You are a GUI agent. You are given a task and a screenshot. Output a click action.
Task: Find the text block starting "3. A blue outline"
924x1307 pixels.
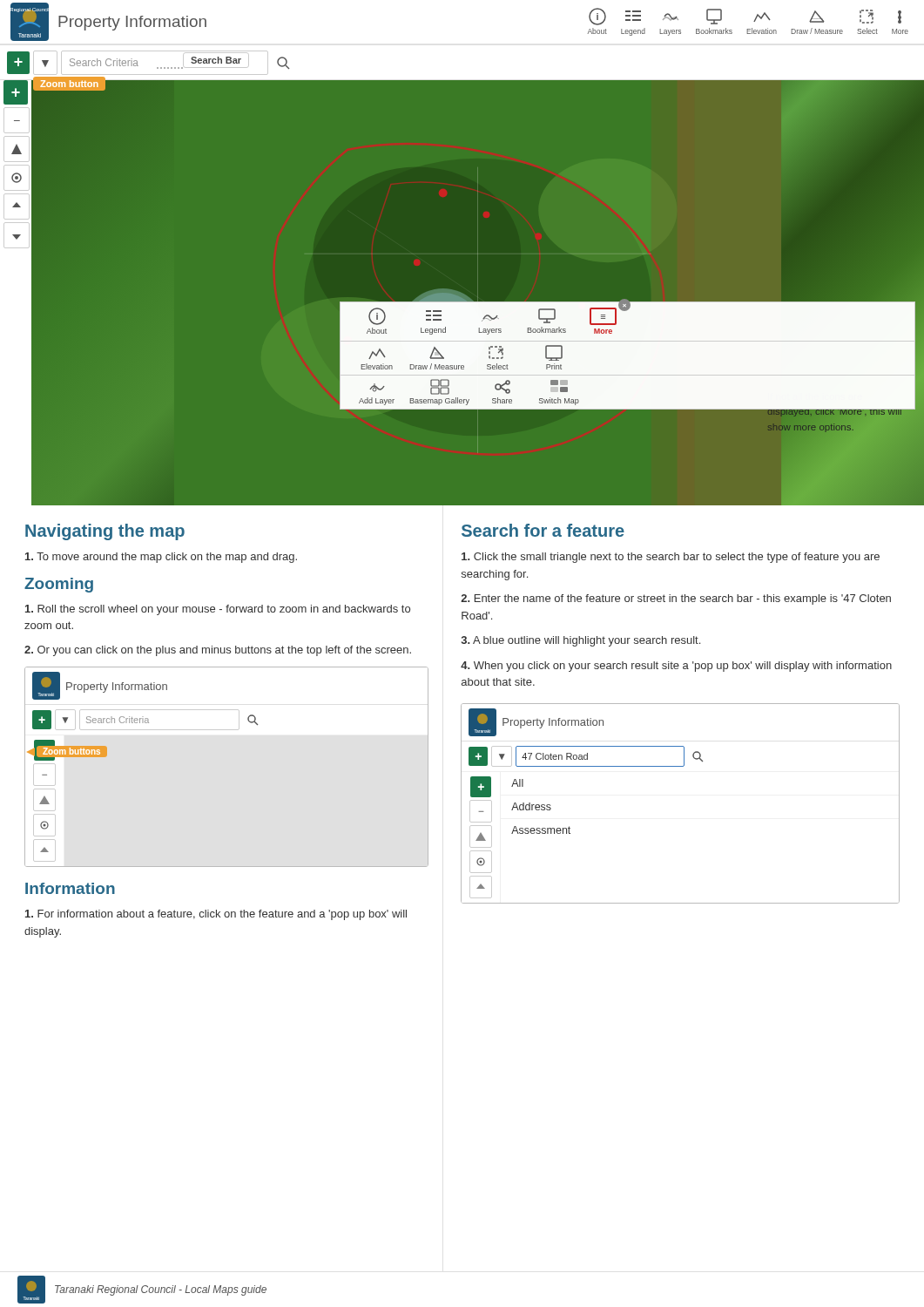pyautogui.click(x=581, y=640)
